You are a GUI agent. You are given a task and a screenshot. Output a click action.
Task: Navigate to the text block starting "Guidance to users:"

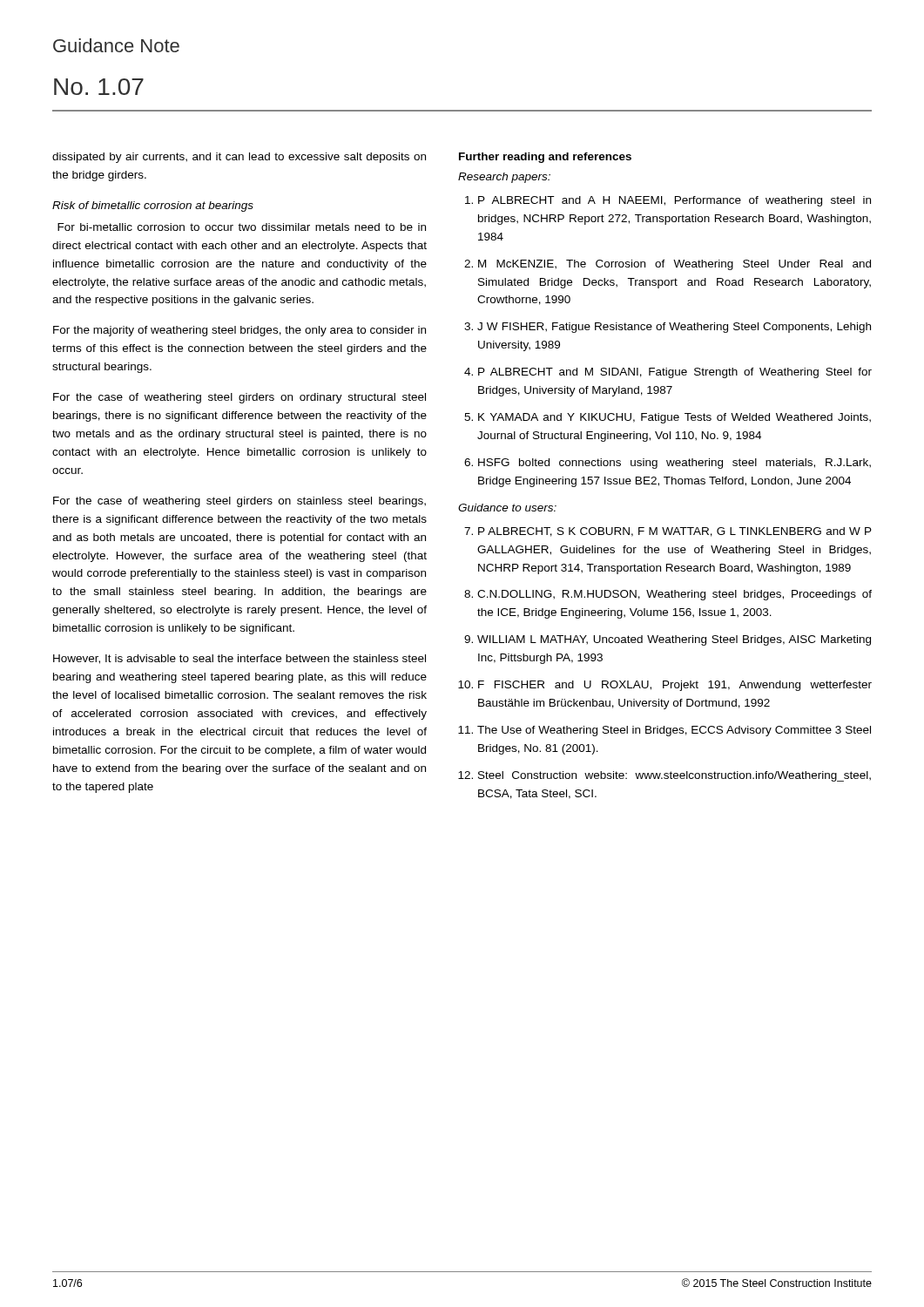[507, 507]
